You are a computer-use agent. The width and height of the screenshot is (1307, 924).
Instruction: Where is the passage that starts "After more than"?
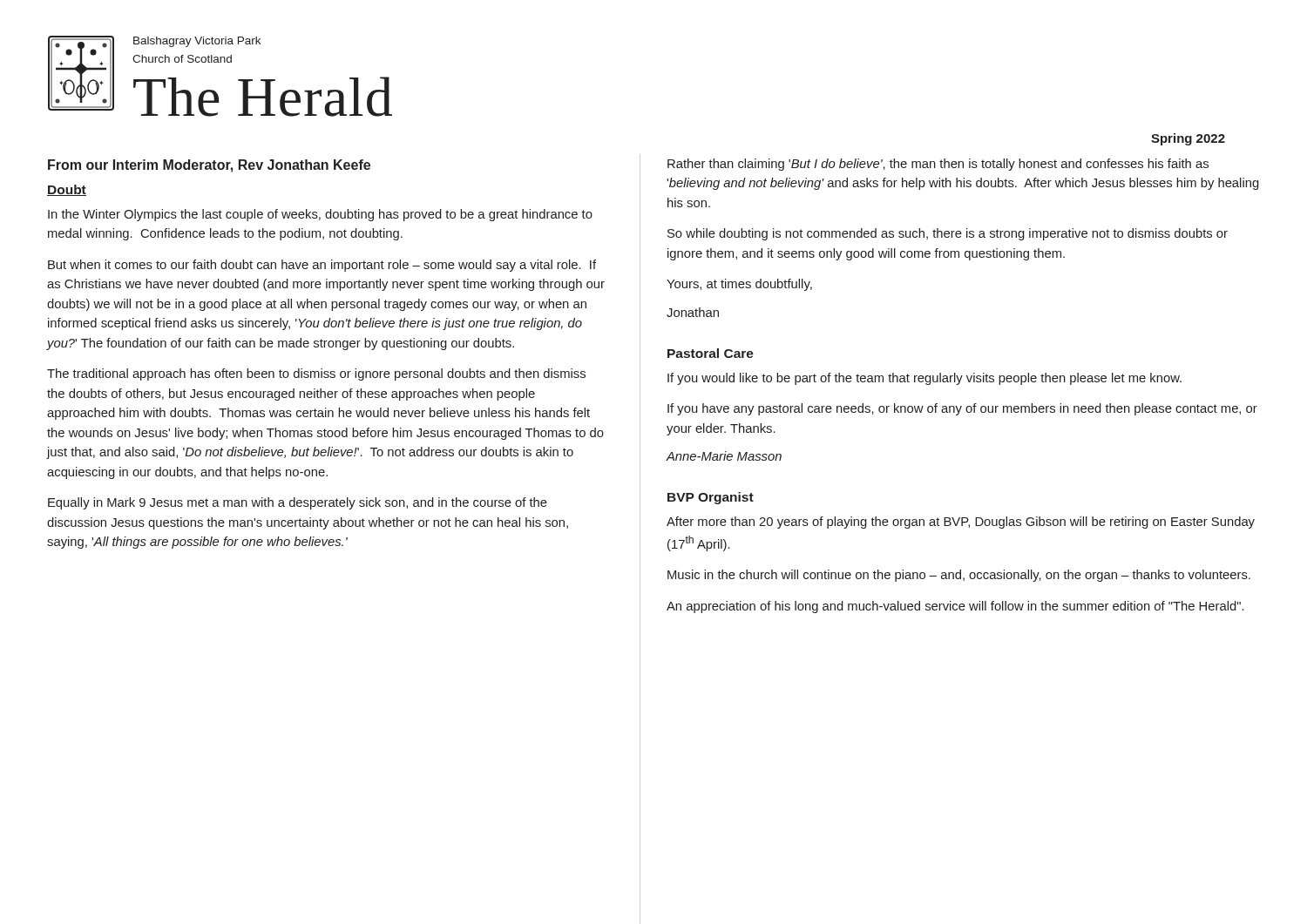pos(961,533)
